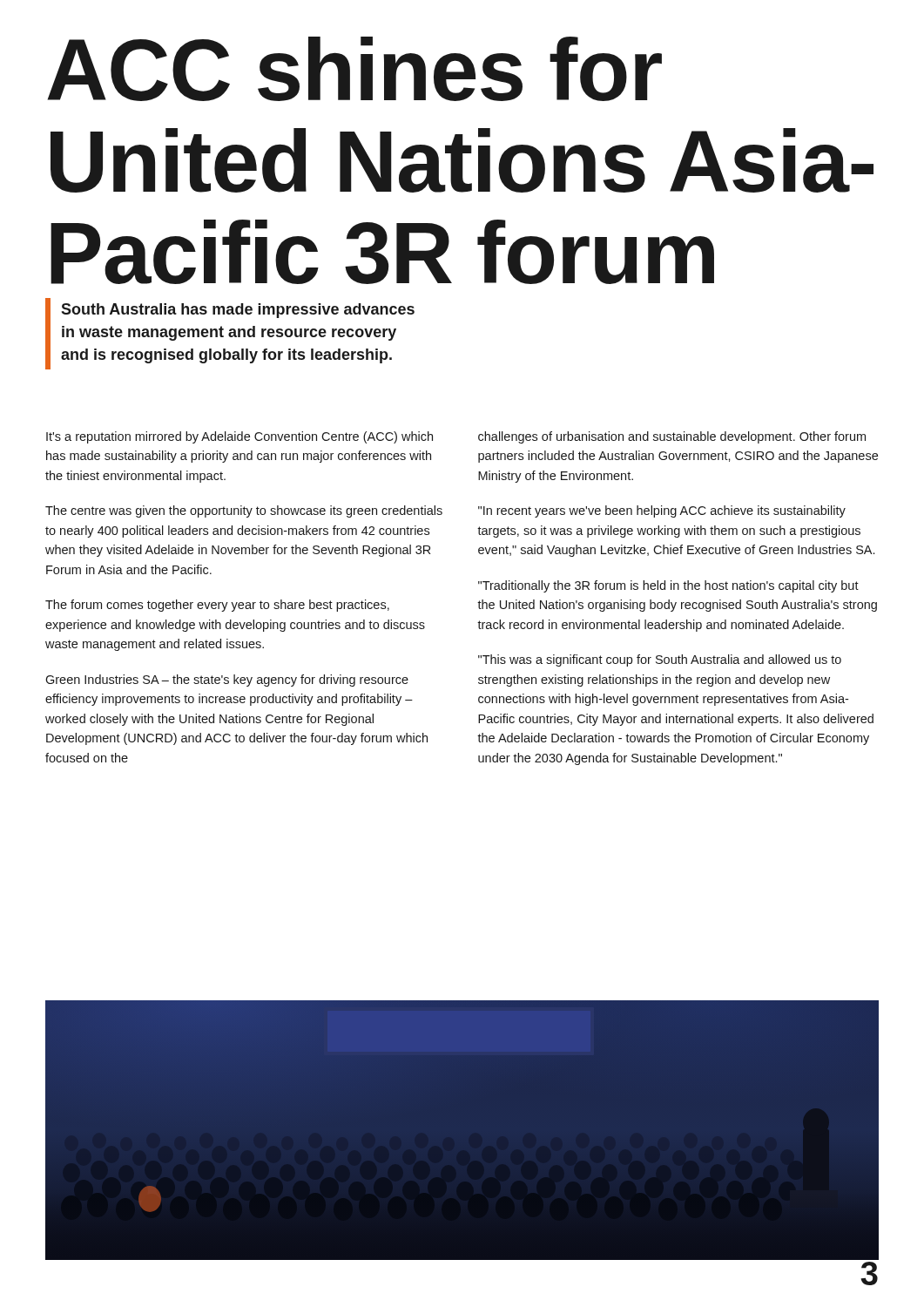Find the text block that reads ""In recent years we've been helping ACC achieve"

[678, 531]
